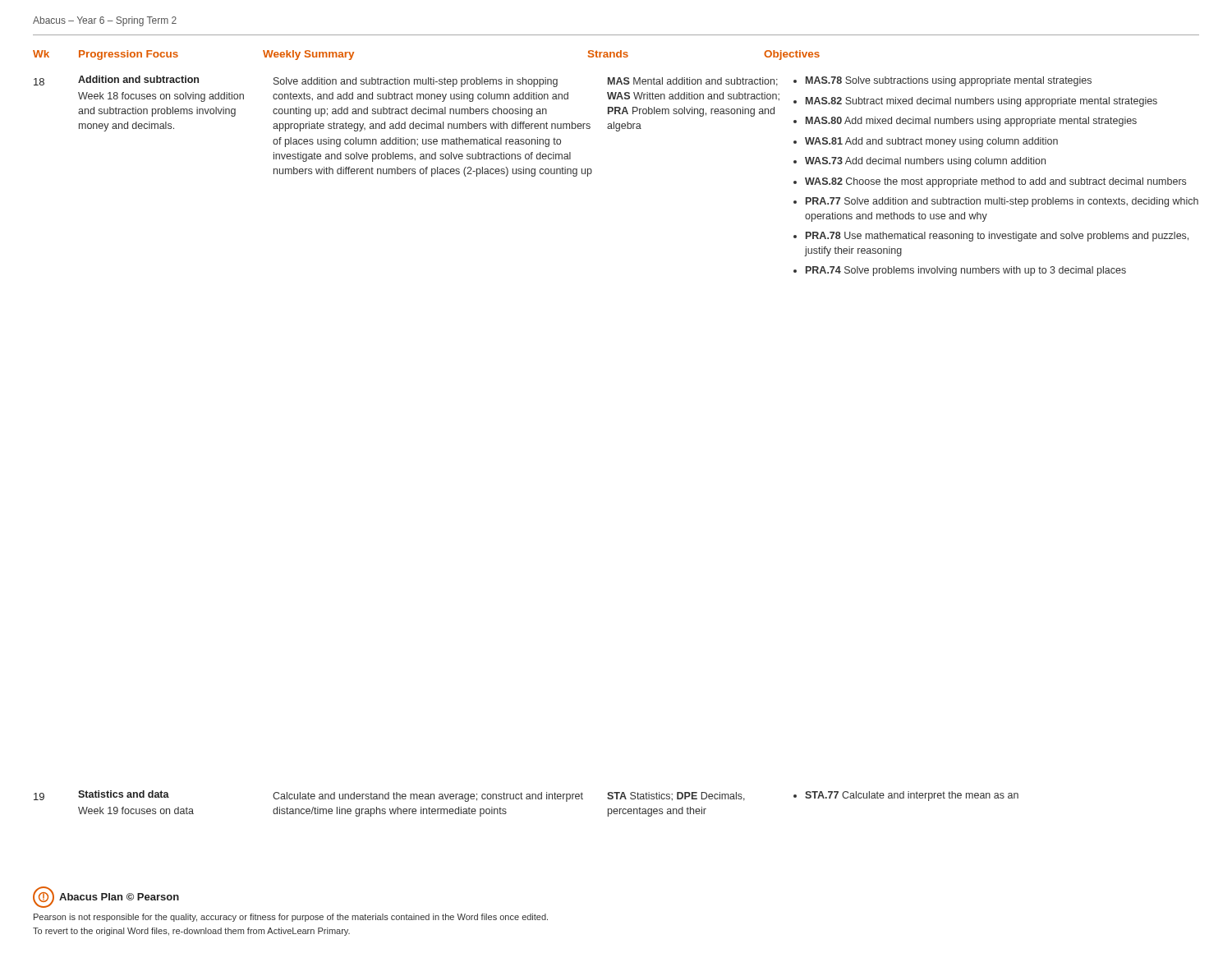The width and height of the screenshot is (1232, 953).
Task: Point to the text block starting "Calculate and understand the mean average; construct and"
Action: (428, 804)
